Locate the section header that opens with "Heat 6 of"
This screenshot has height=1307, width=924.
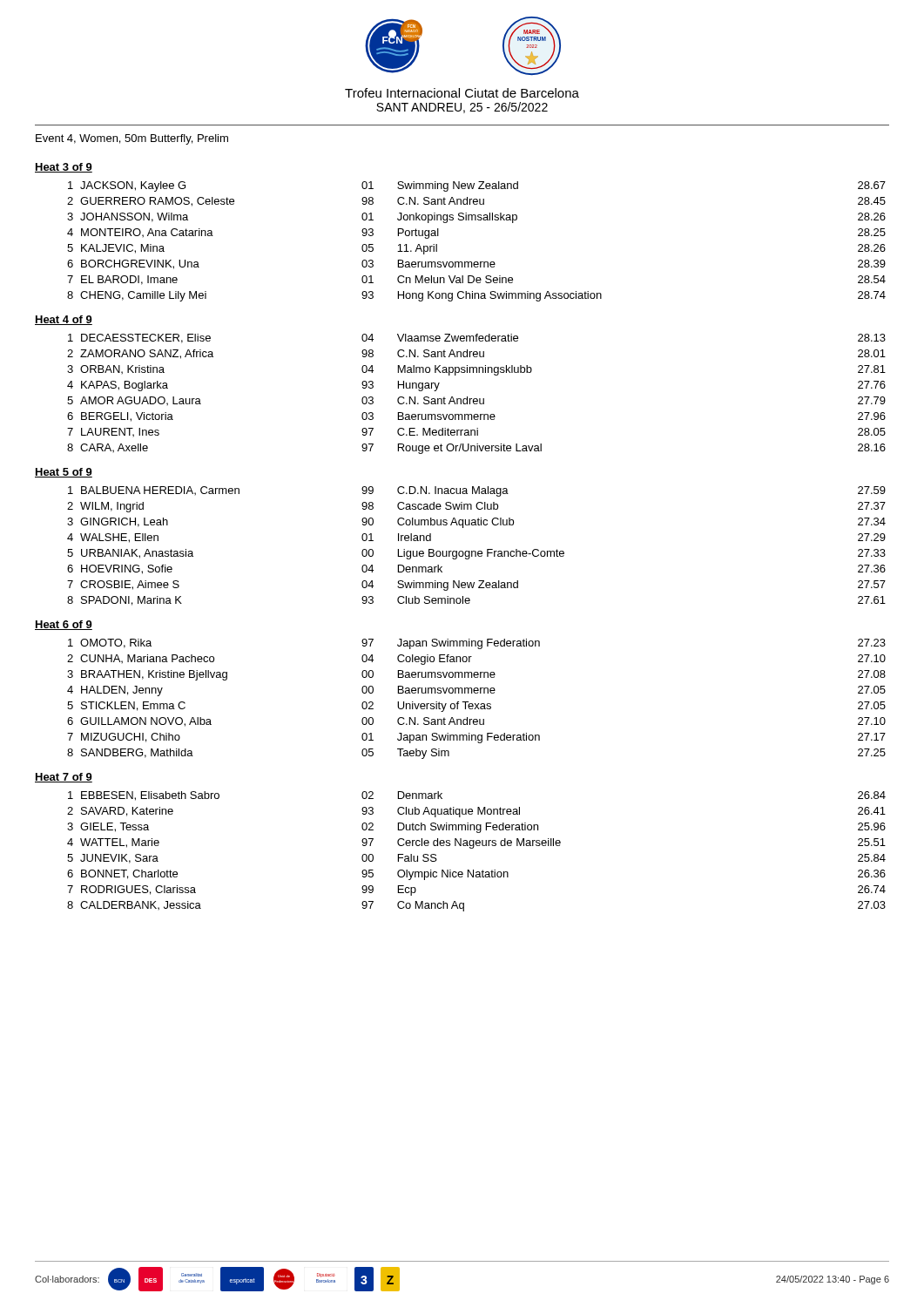click(x=63, y=624)
